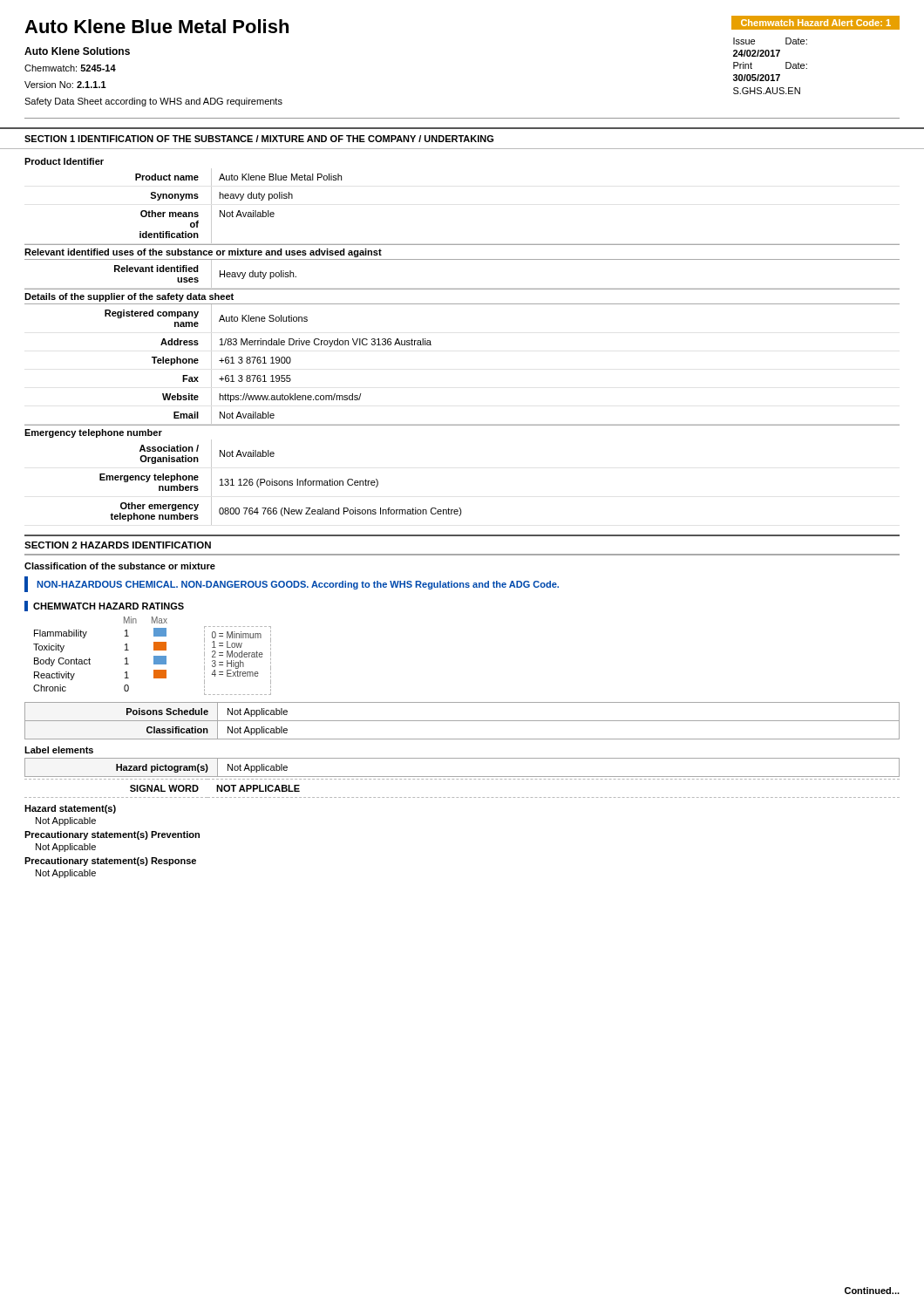Find "Hazard statement(s)" on this page
Viewport: 924px width, 1308px height.
click(x=70, y=808)
